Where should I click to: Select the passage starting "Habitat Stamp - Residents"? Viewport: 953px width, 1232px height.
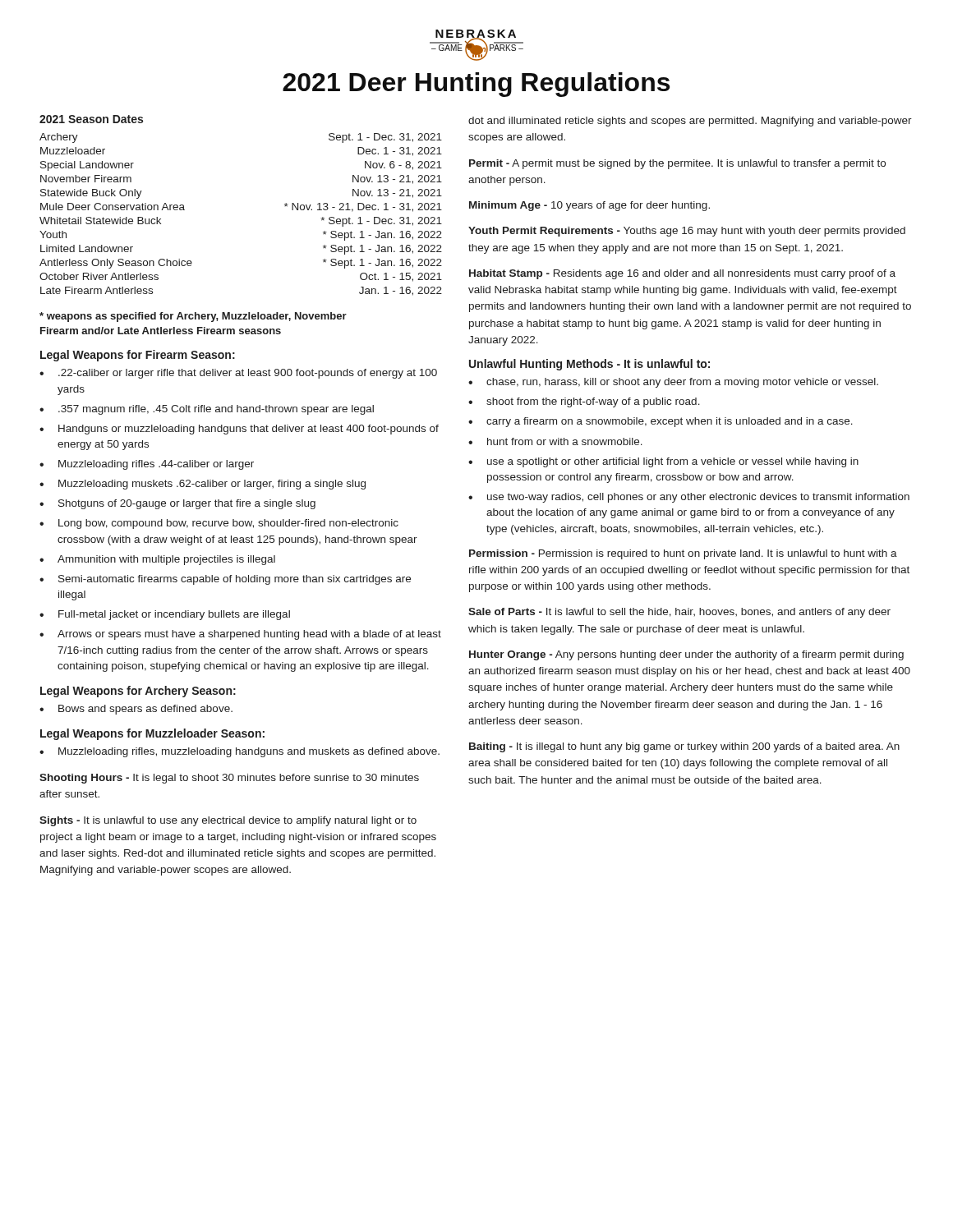point(690,306)
